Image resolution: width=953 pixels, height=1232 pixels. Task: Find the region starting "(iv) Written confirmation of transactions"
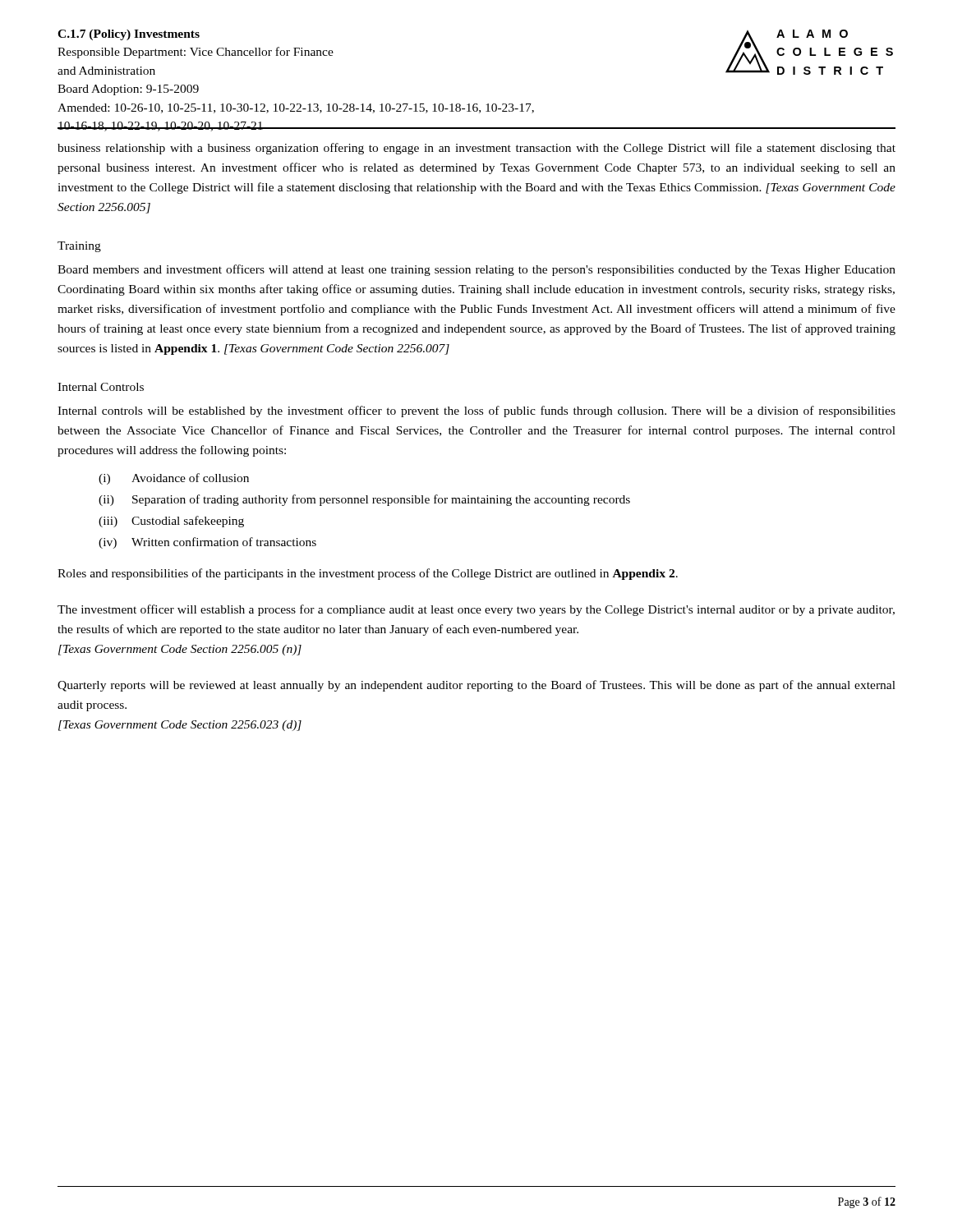pyautogui.click(x=207, y=543)
